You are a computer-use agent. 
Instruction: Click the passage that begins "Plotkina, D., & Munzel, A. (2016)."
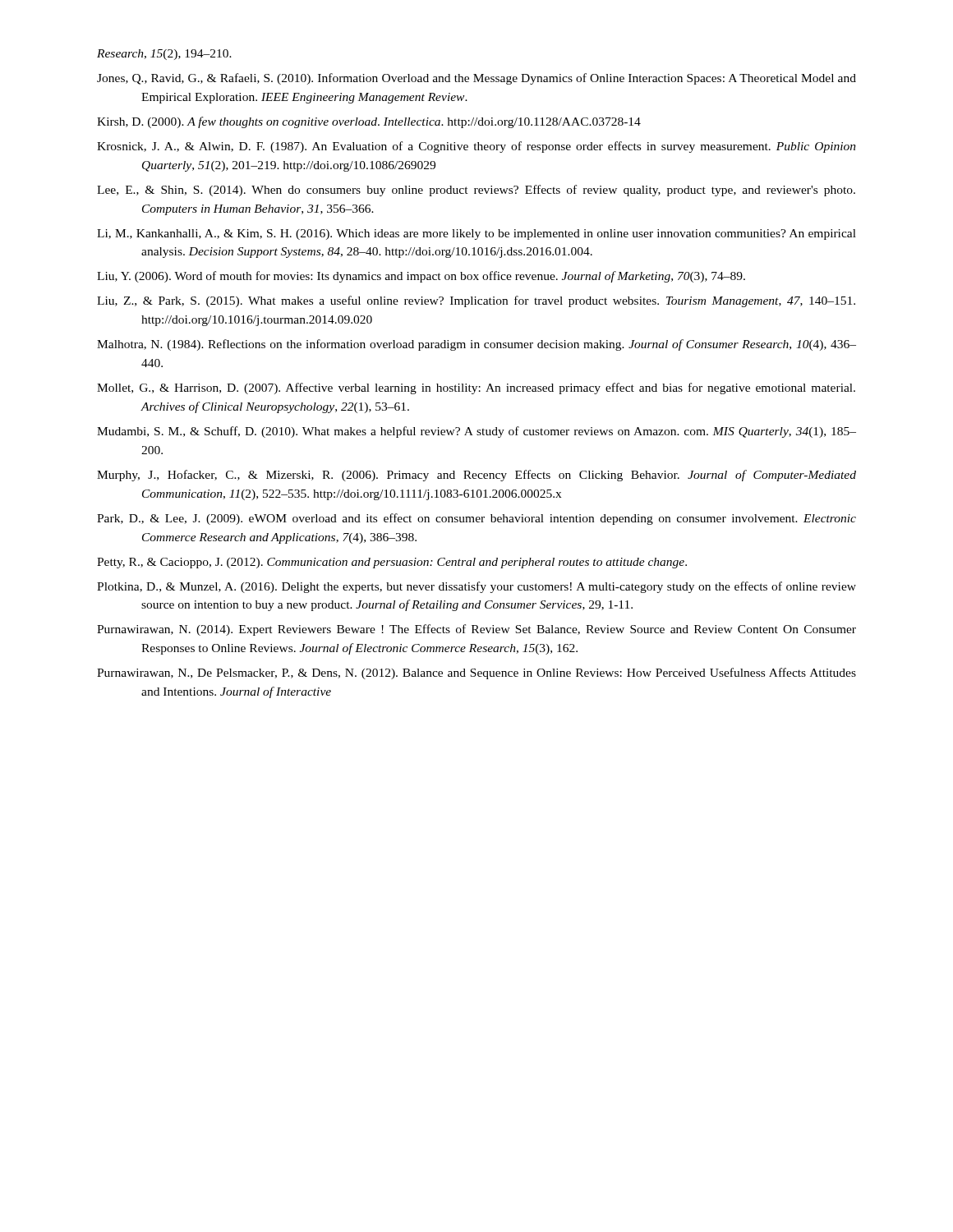click(476, 595)
